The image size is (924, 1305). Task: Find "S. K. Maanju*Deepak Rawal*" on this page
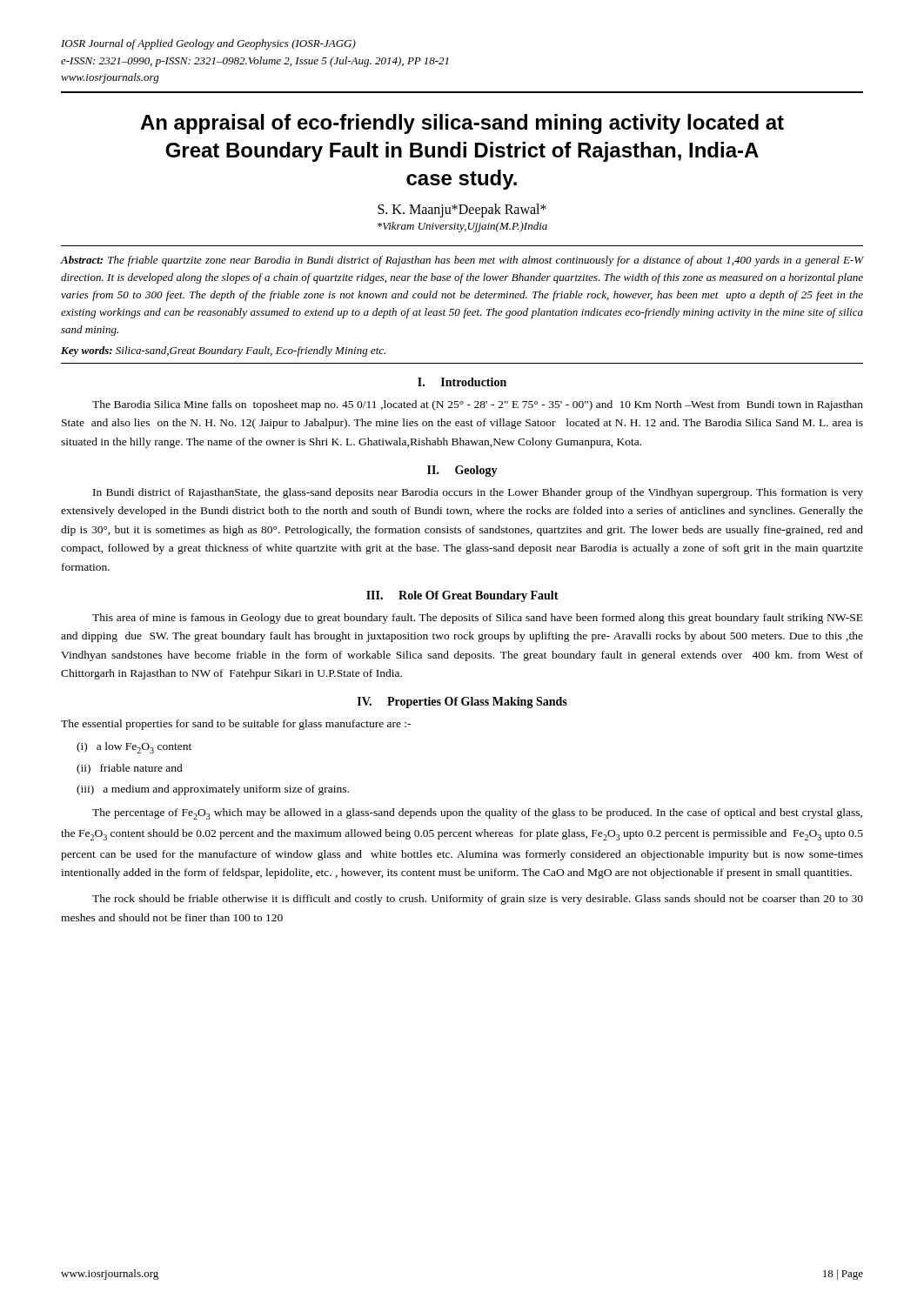pos(462,209)
